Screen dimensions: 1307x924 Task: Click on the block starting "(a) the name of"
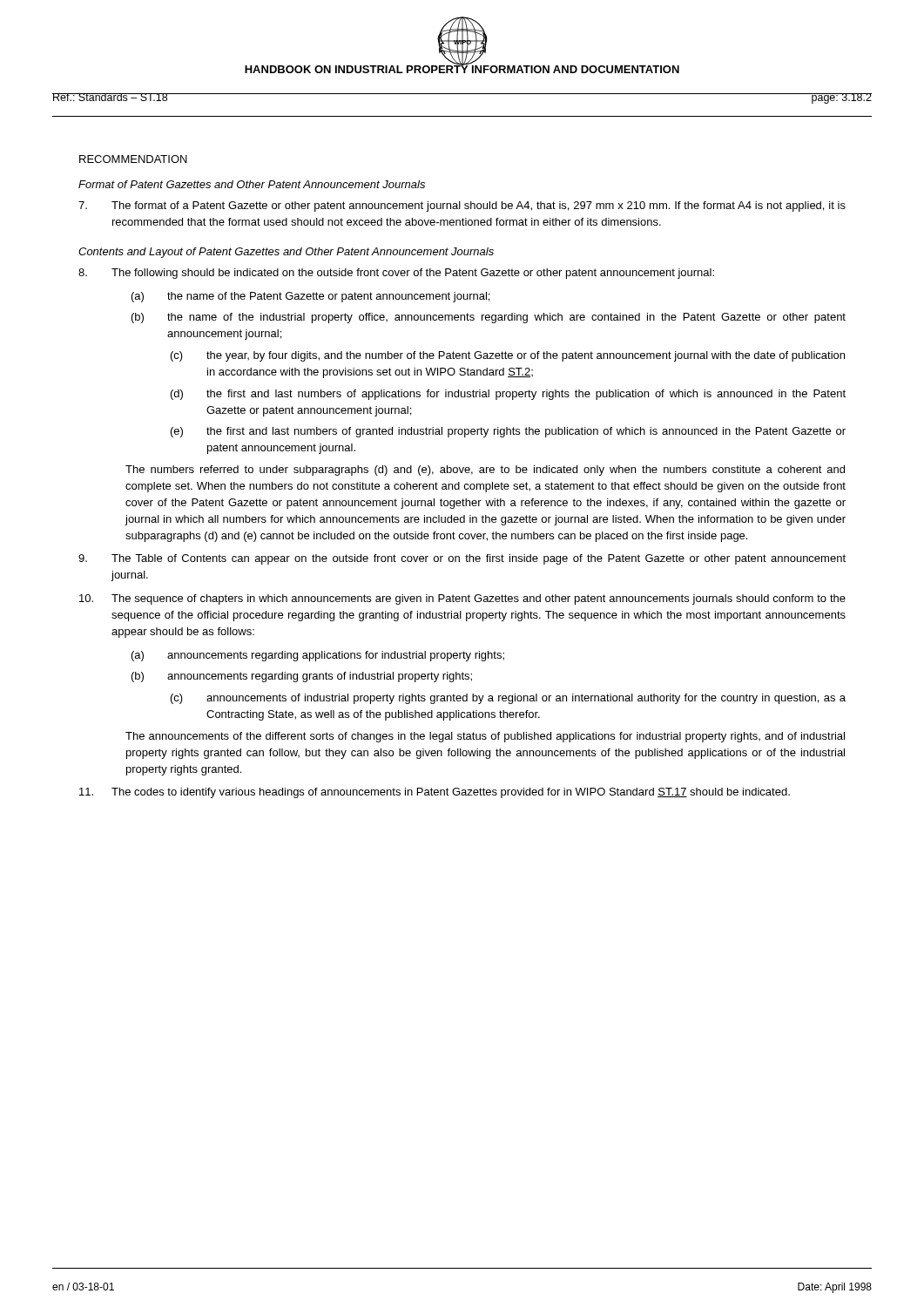tap(311, 296)
